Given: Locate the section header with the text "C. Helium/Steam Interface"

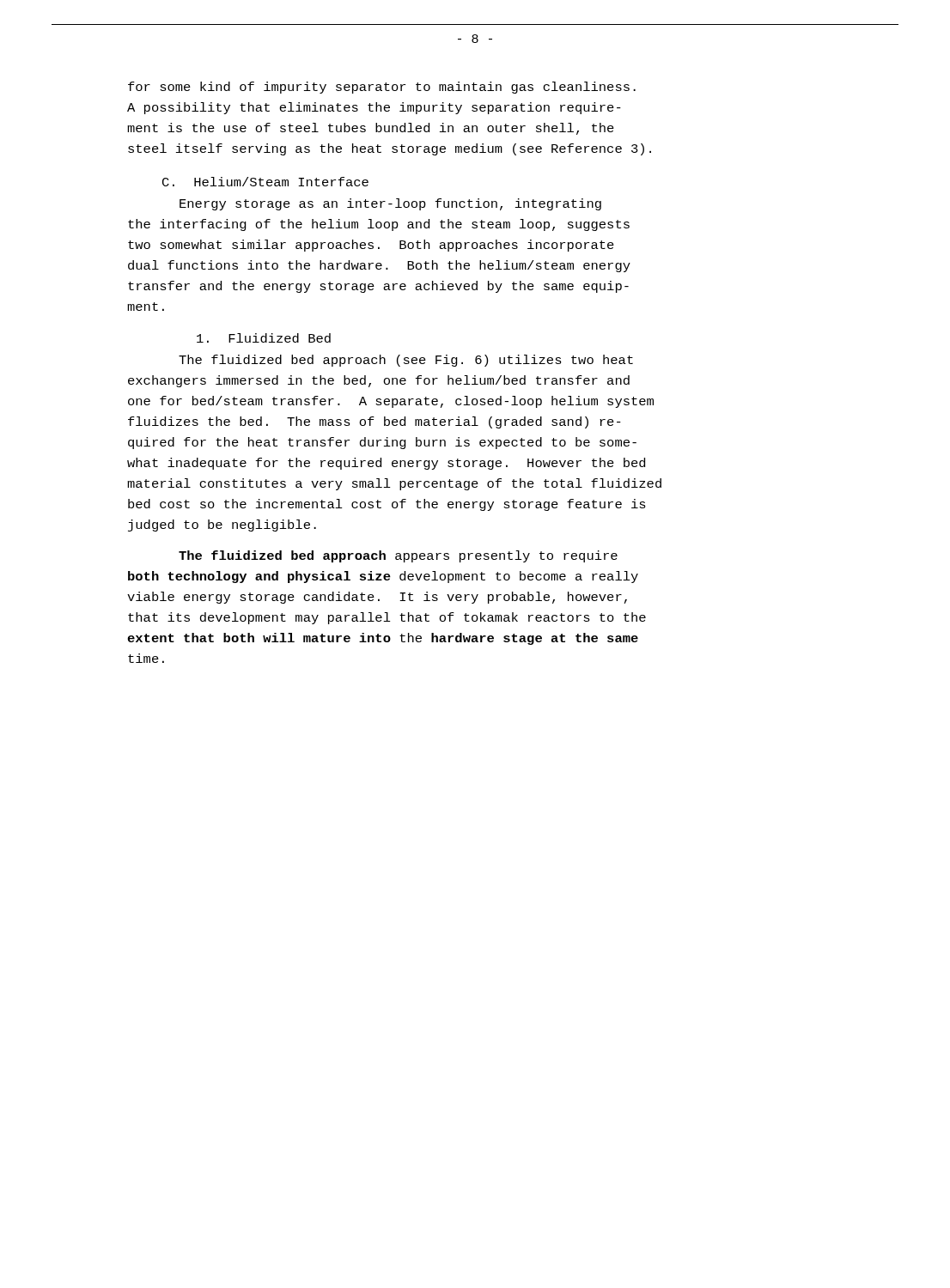Looking at the screenshot, I should point(265,183).
